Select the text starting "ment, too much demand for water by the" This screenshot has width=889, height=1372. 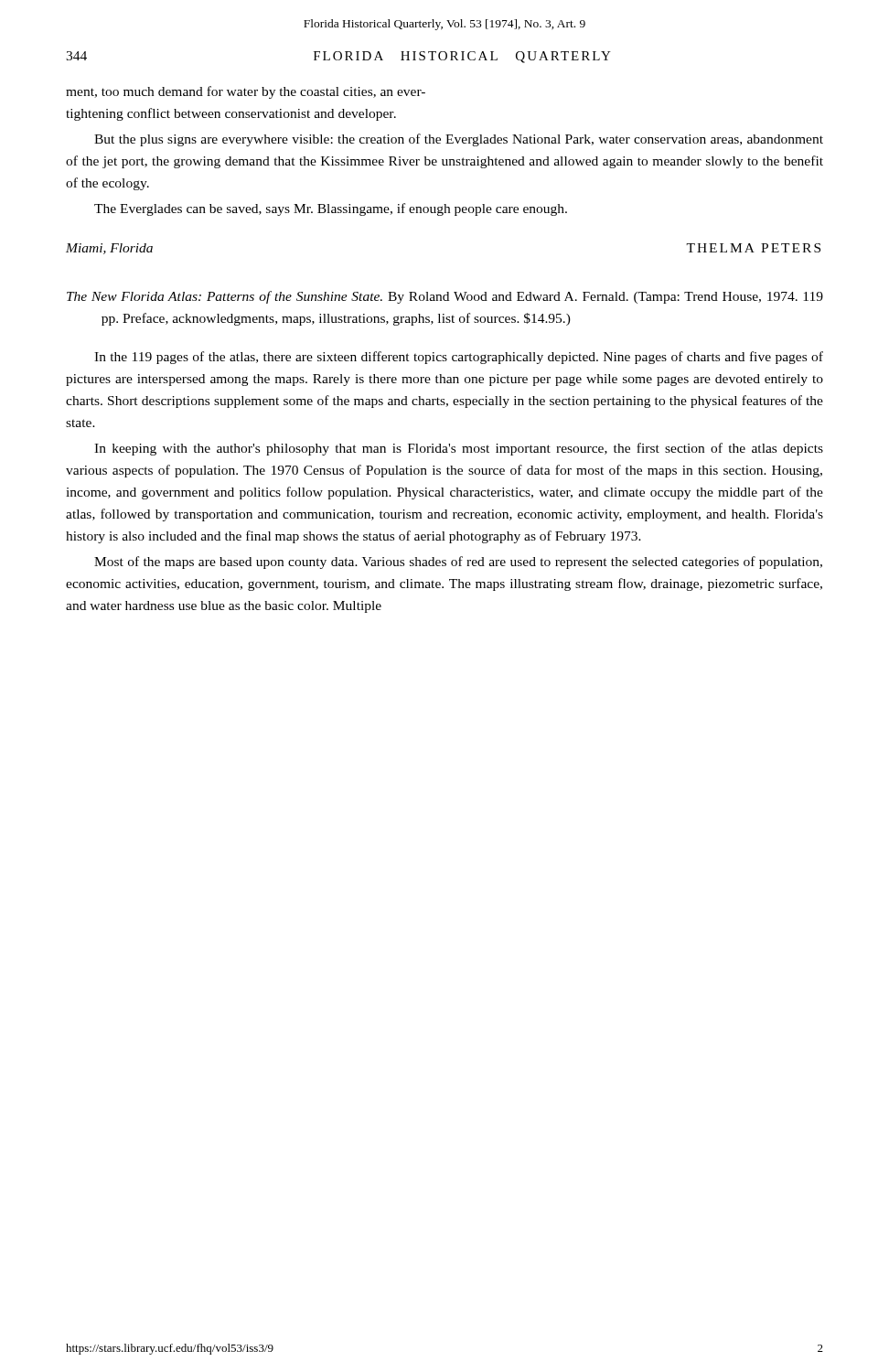point(246,92)
